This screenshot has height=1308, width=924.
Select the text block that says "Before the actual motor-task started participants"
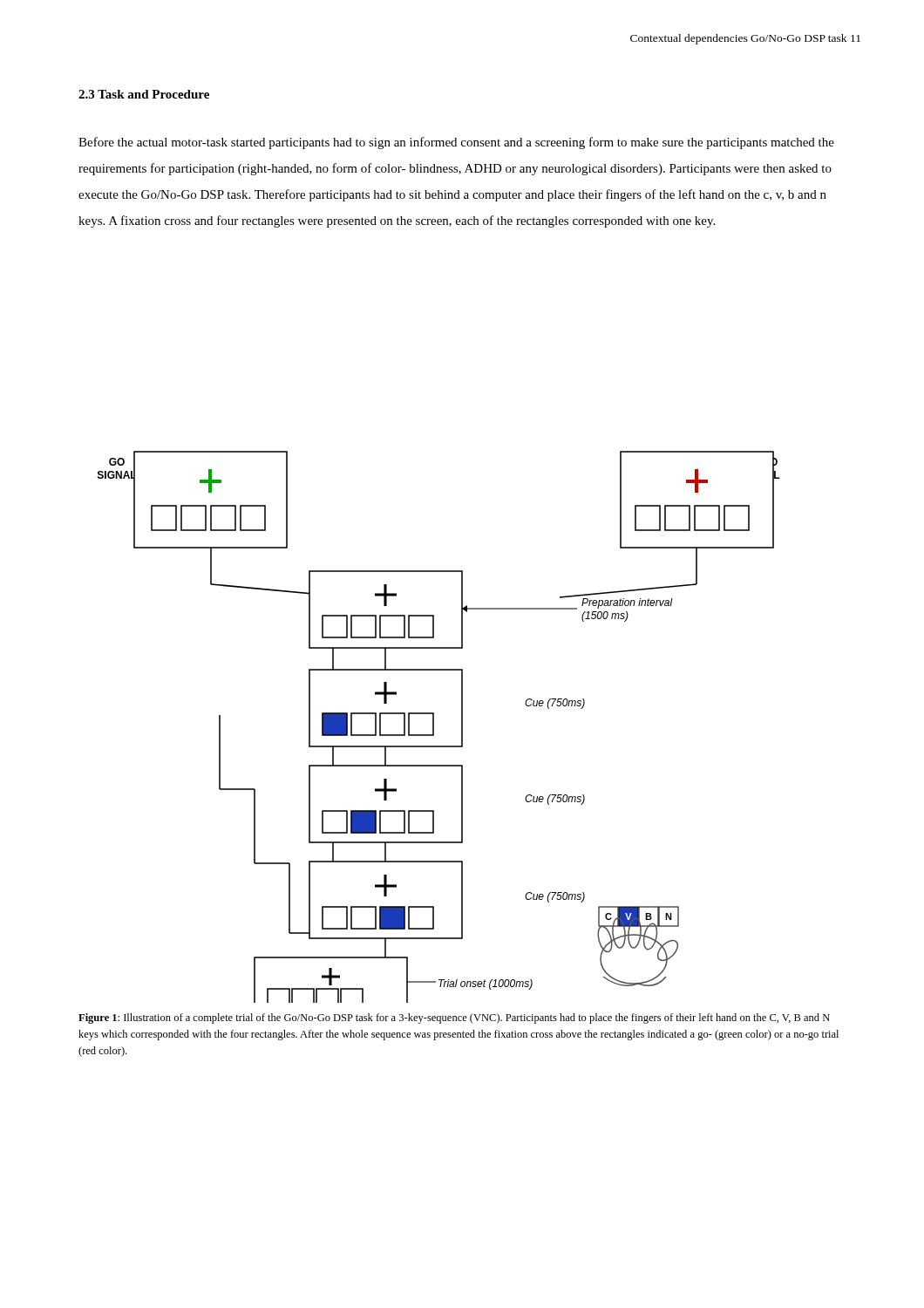[x=456, y=181]
